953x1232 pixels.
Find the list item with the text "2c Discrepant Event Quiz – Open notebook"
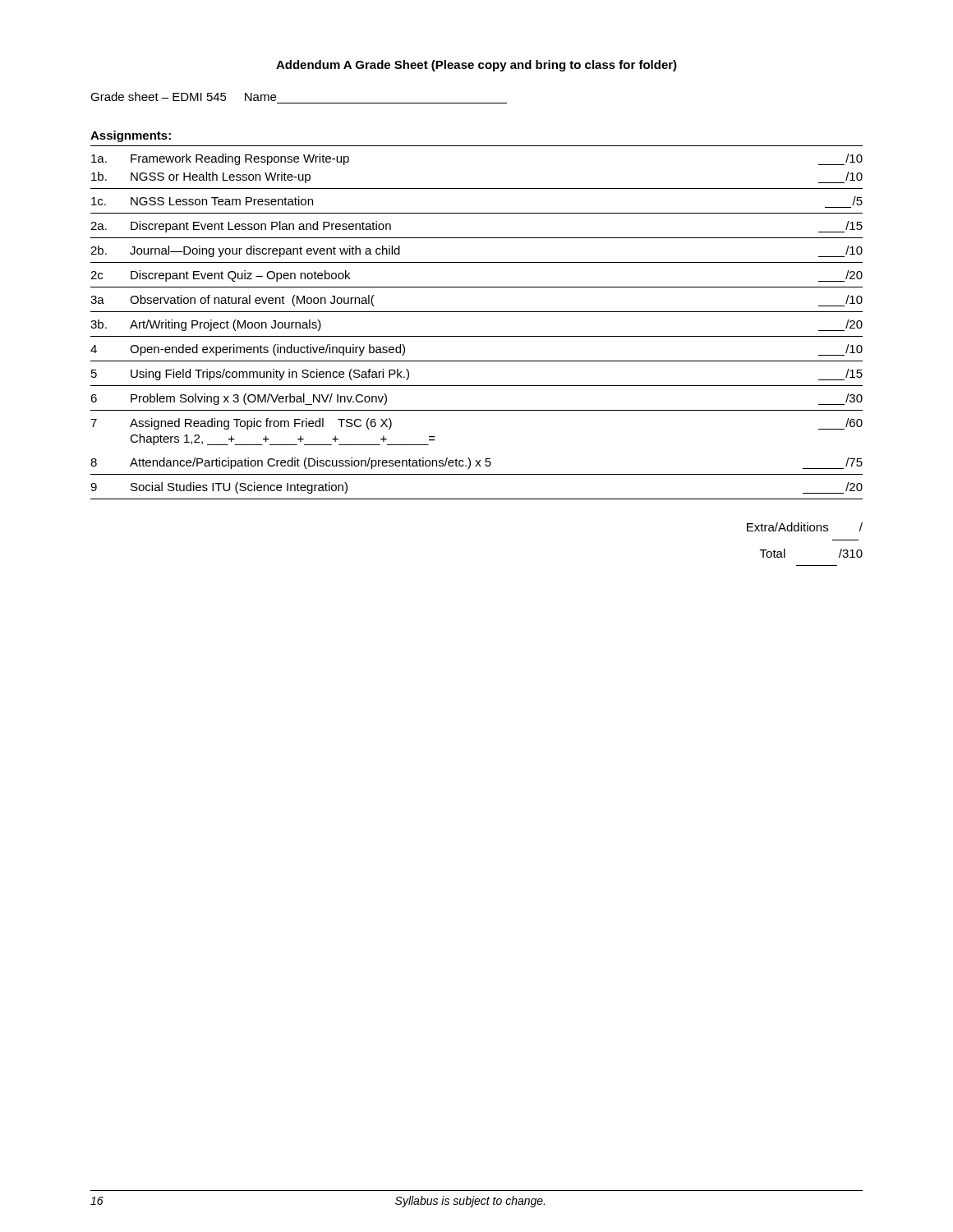[x=476, y=275]
